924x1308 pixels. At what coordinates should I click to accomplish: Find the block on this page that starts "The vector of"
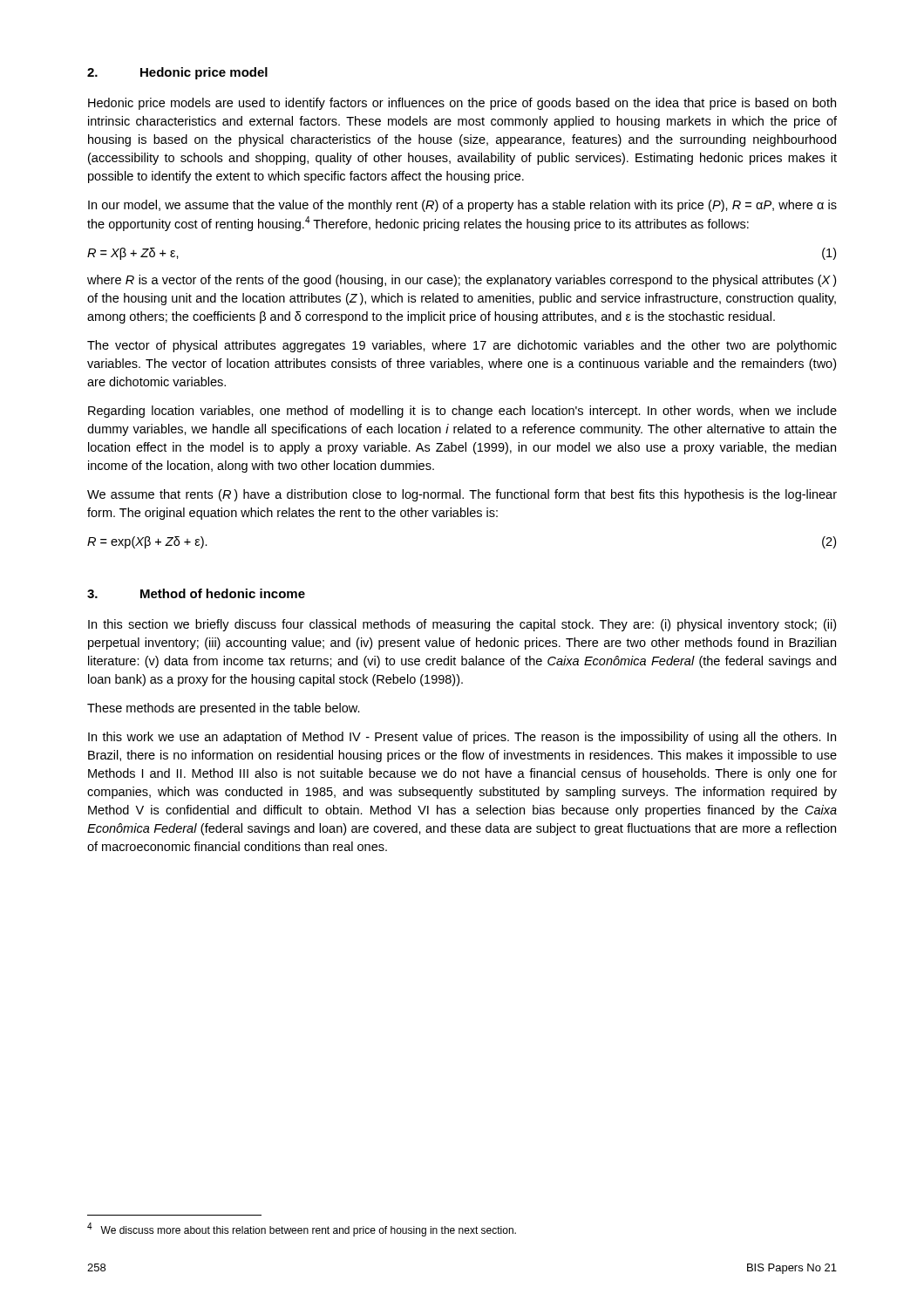pos(462,364)
